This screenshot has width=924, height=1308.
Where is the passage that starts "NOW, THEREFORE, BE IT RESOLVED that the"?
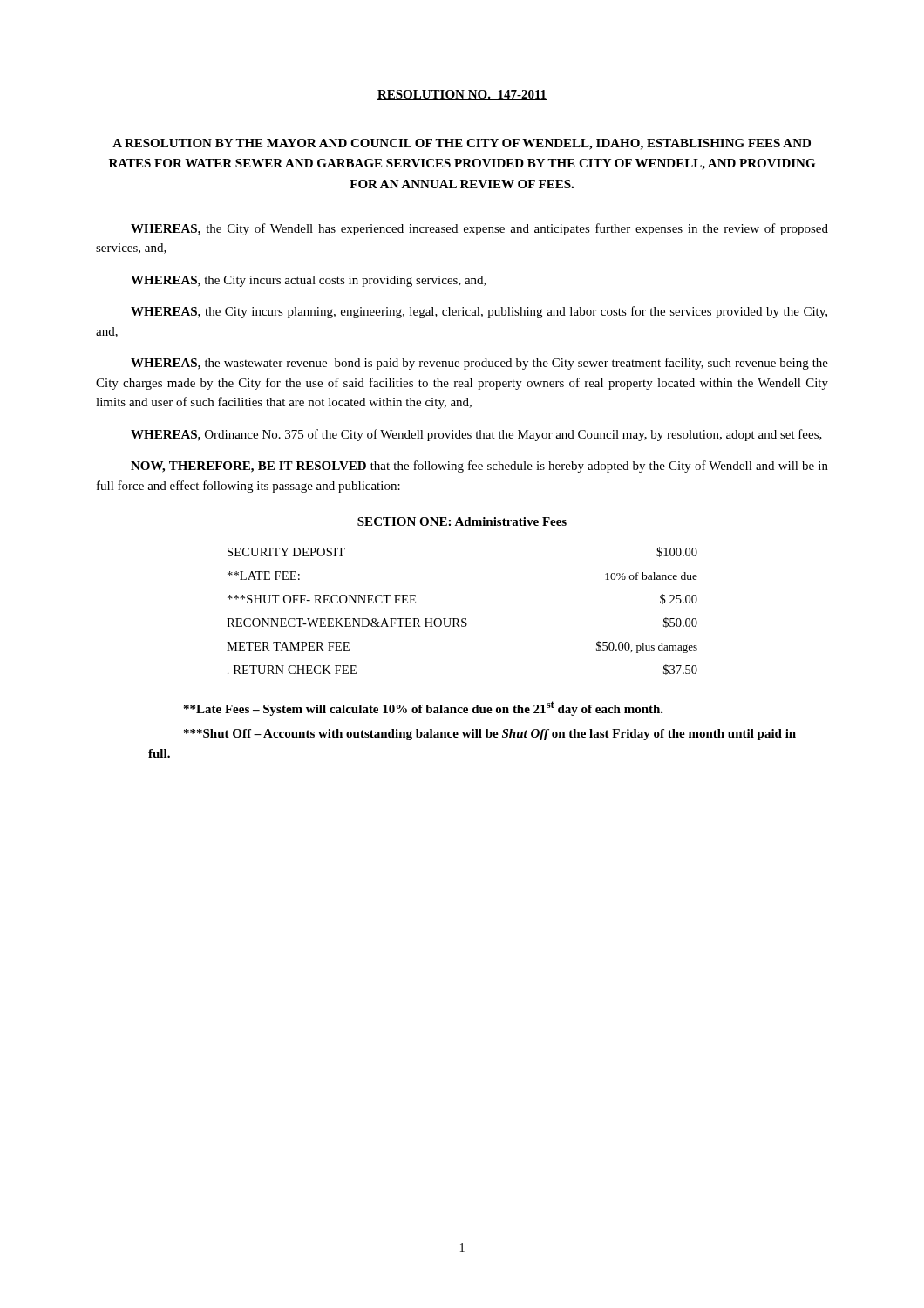[462, 476]
